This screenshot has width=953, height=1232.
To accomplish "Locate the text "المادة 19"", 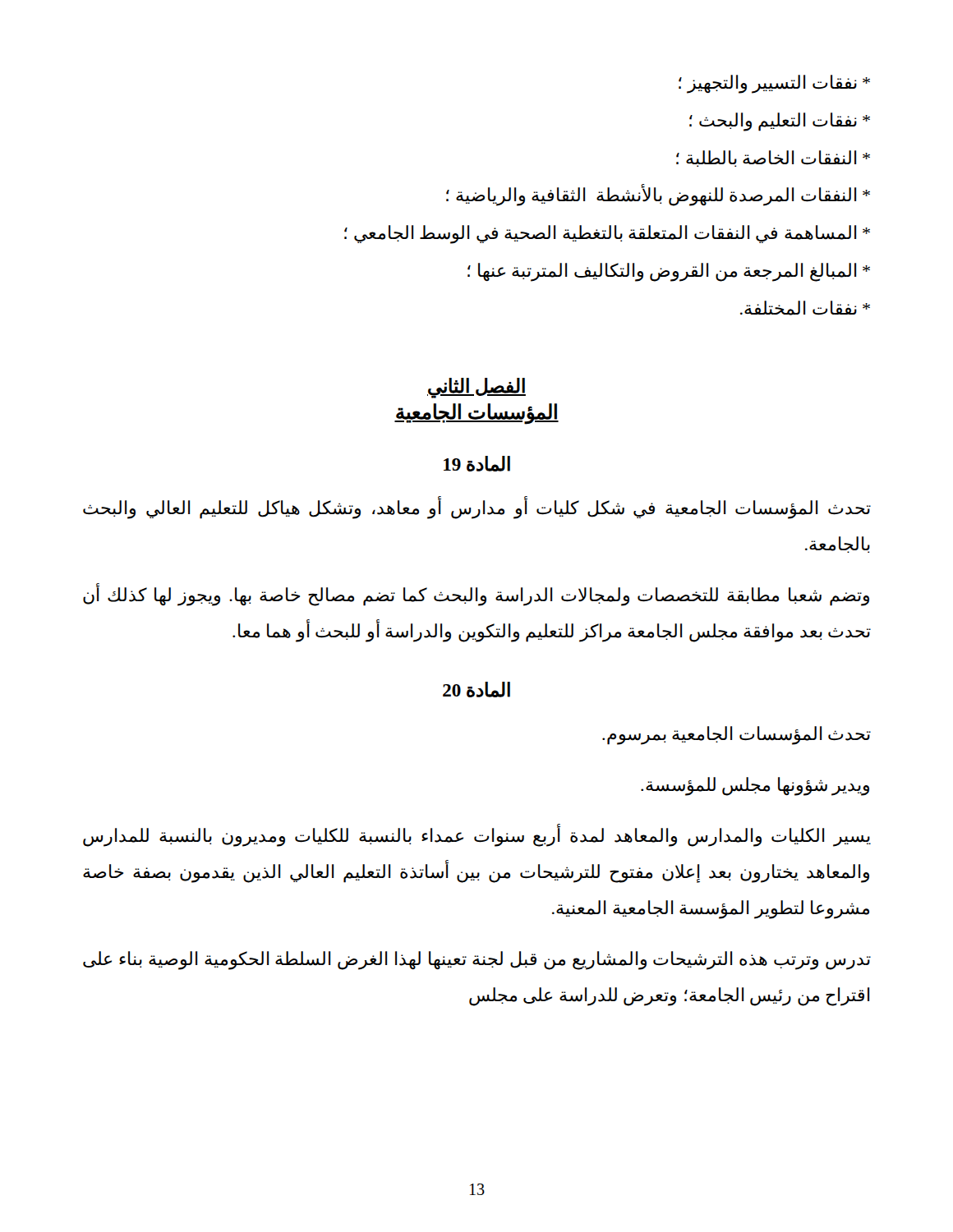I will coord(476,464).
